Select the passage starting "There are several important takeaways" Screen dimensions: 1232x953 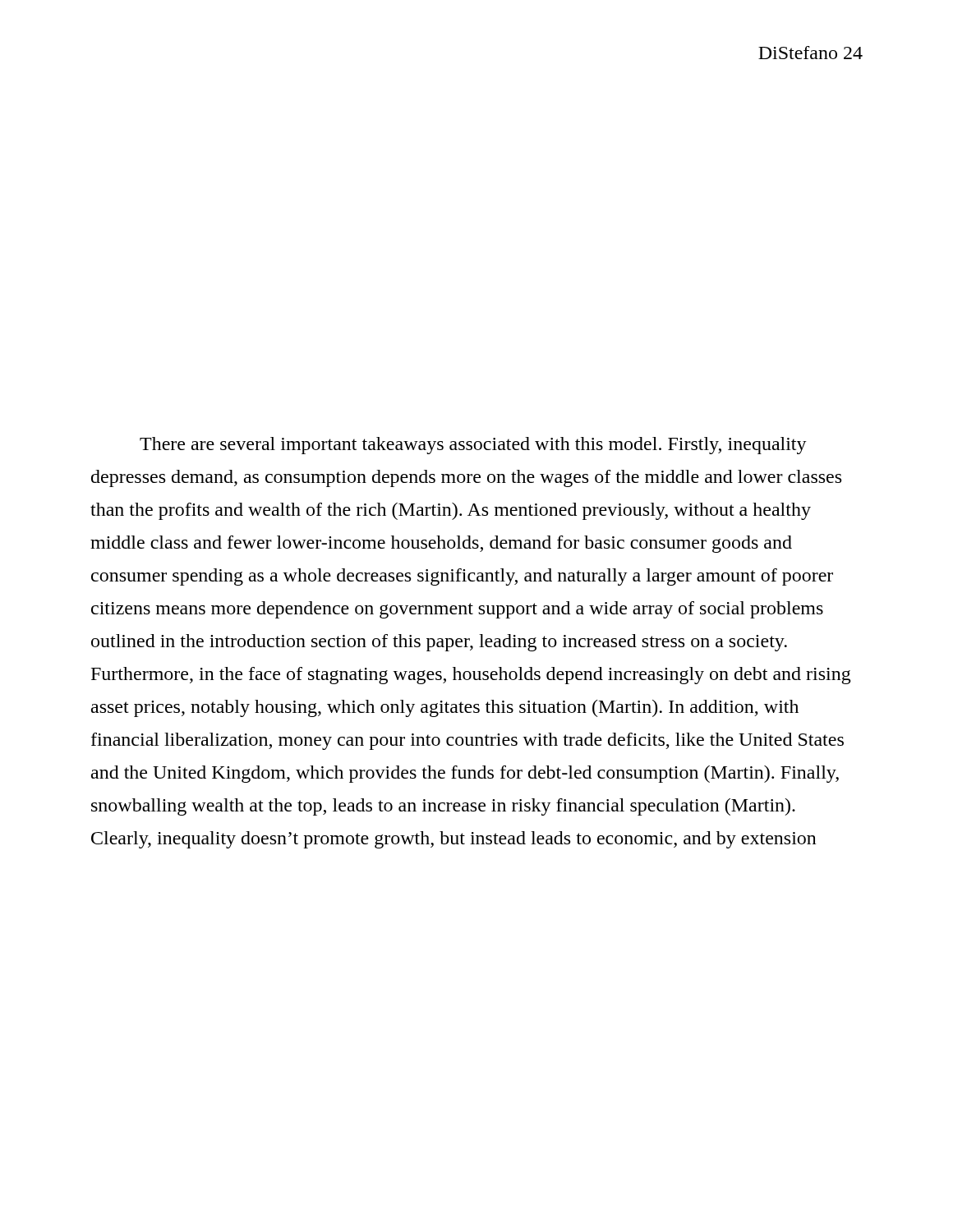[476, 641]
